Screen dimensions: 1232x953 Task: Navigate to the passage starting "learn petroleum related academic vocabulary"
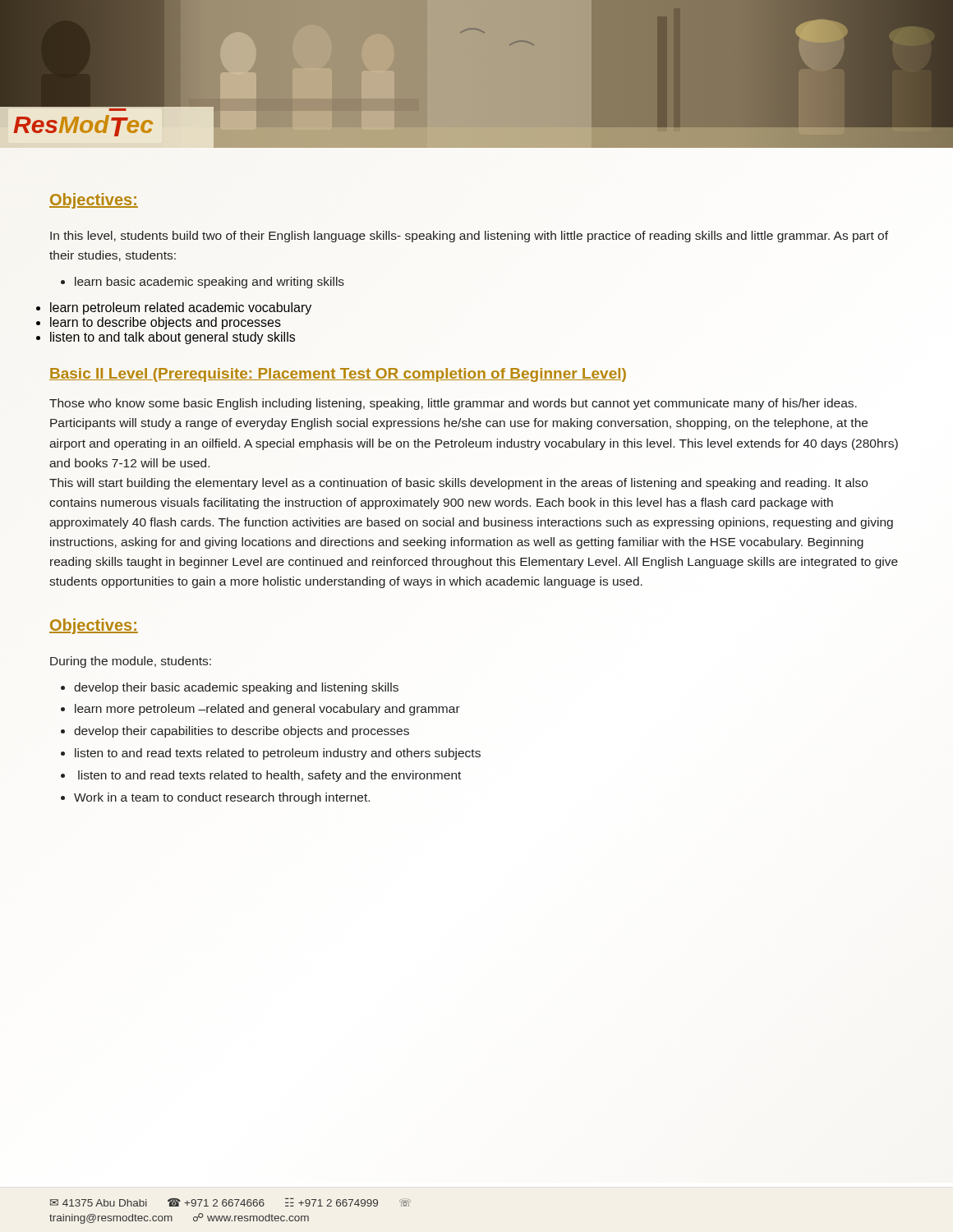click(x=181, y=308)
